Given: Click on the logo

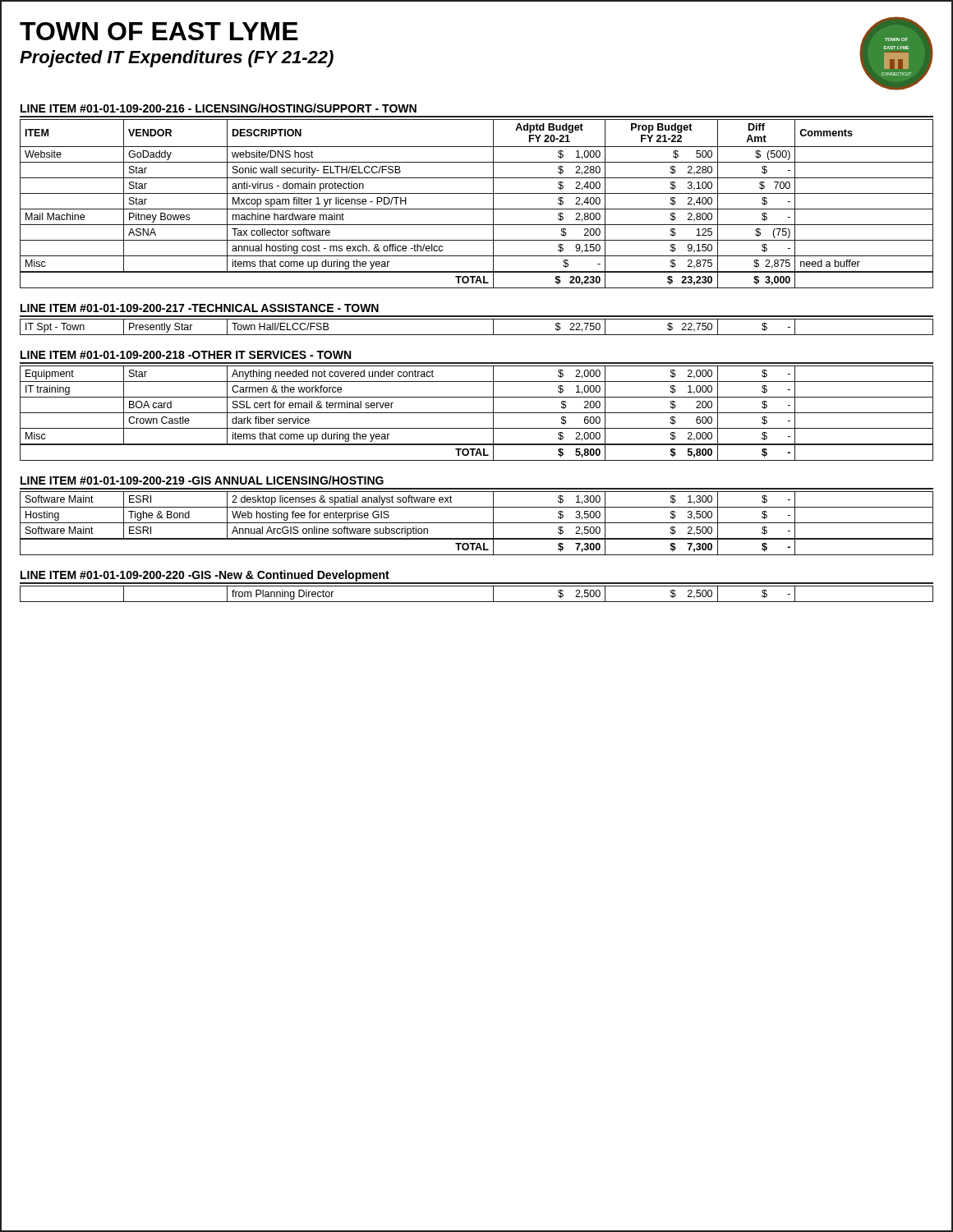Looking at the screenshot, I should tap(896, 53).
